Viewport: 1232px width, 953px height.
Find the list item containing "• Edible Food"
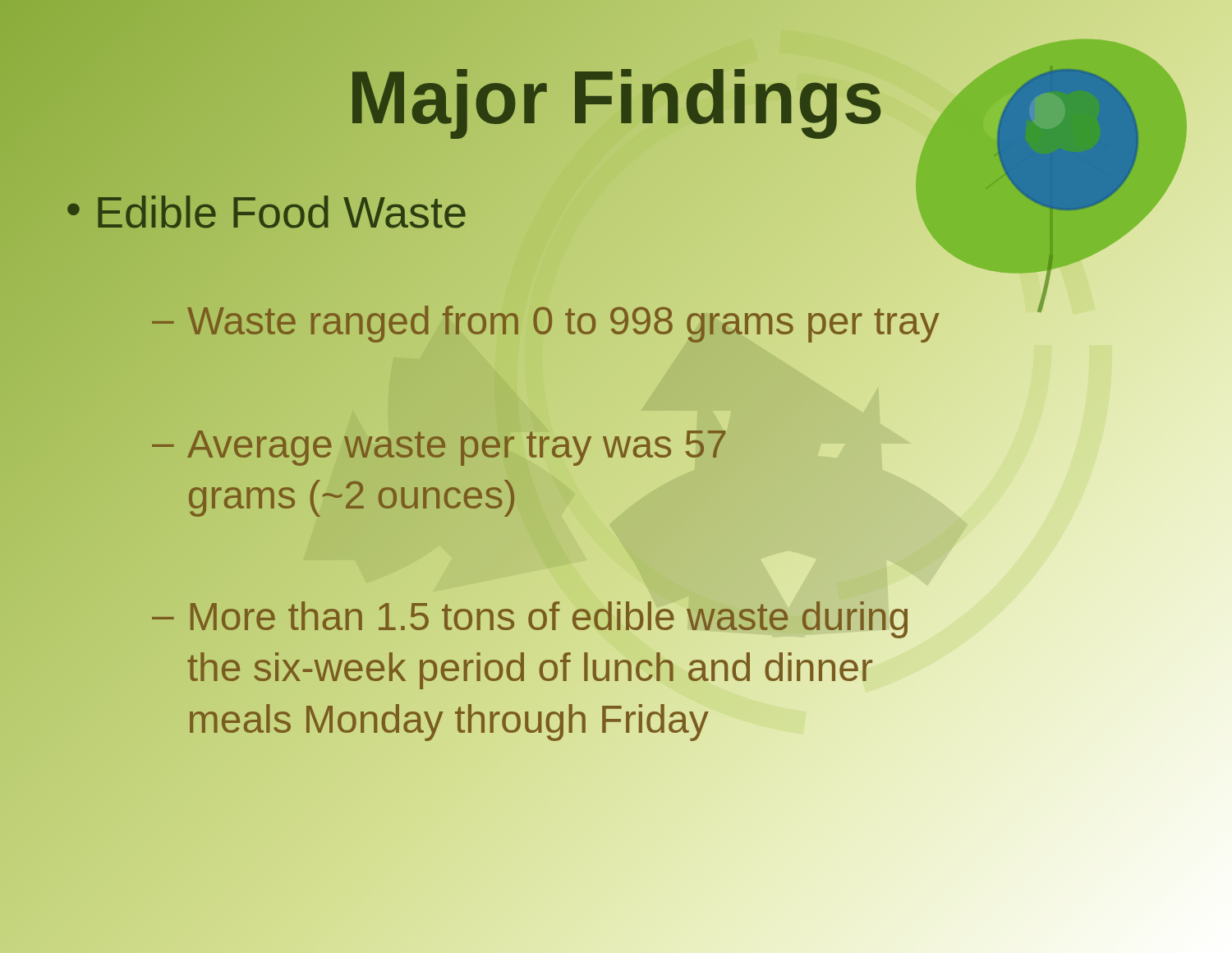tap(267, 213)
